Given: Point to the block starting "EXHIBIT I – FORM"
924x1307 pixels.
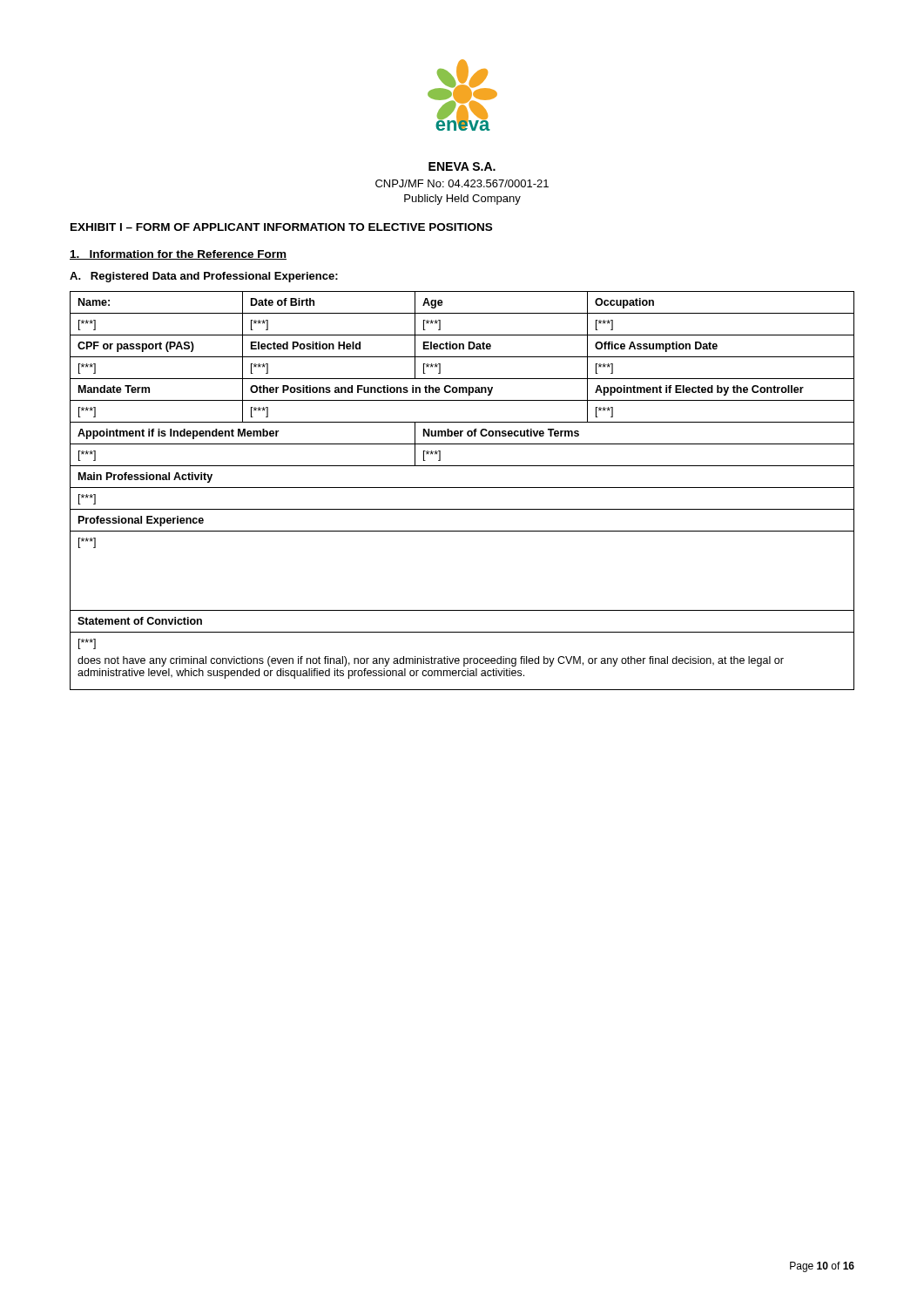Looking at the screenshot, I should 281,227.
